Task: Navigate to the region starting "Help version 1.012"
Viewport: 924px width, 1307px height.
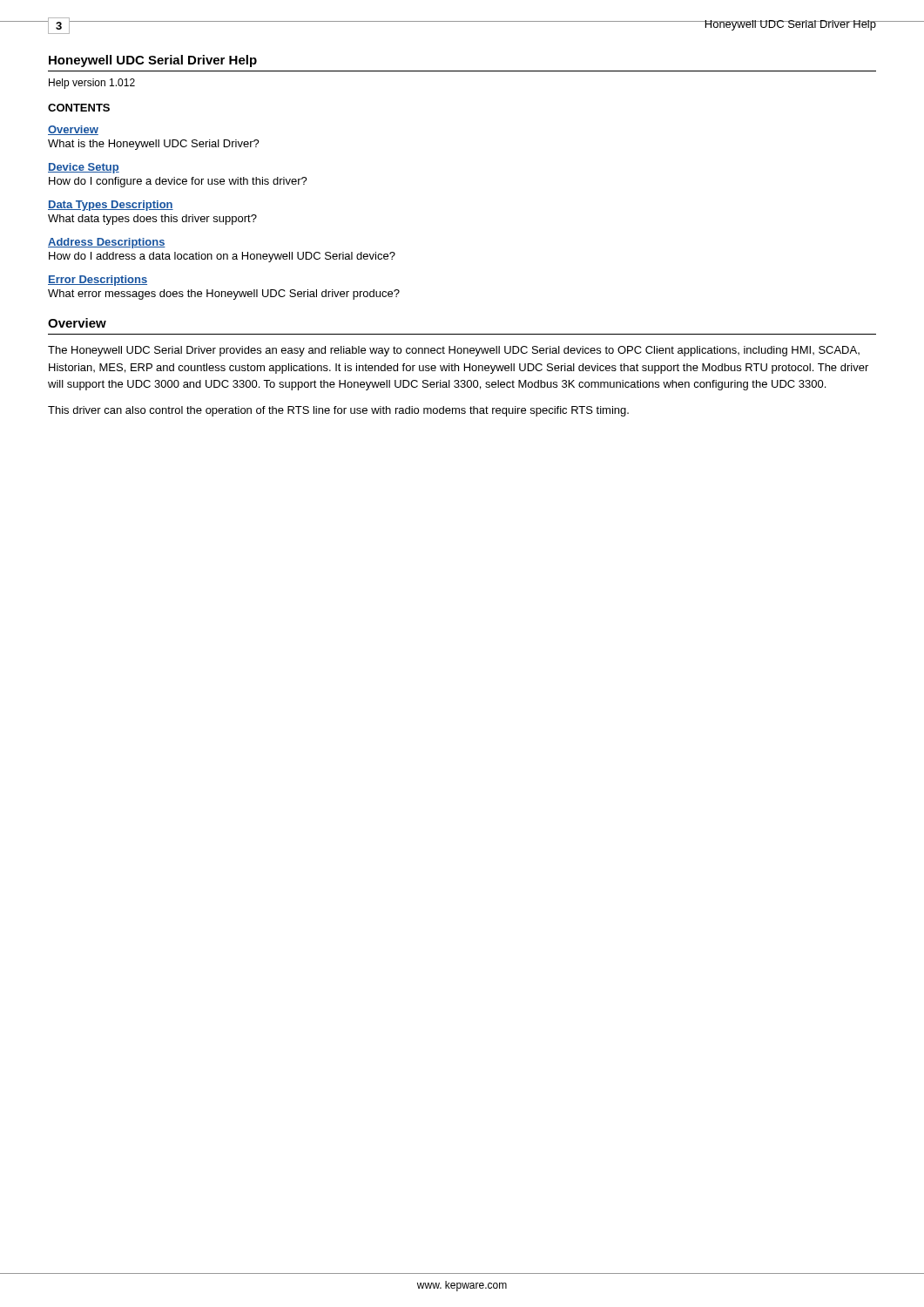Action: [91, 83]
